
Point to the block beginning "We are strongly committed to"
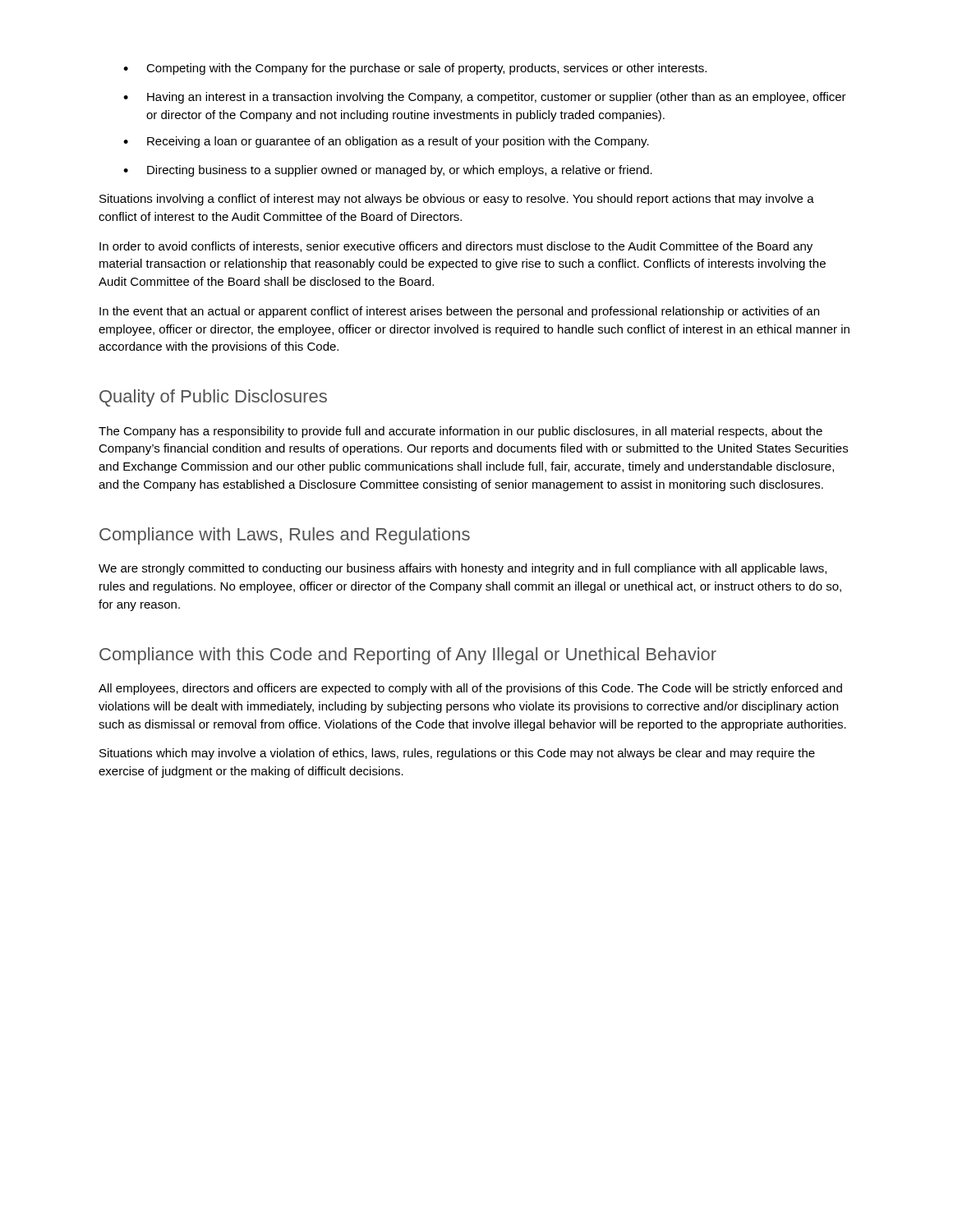point(470,586)
